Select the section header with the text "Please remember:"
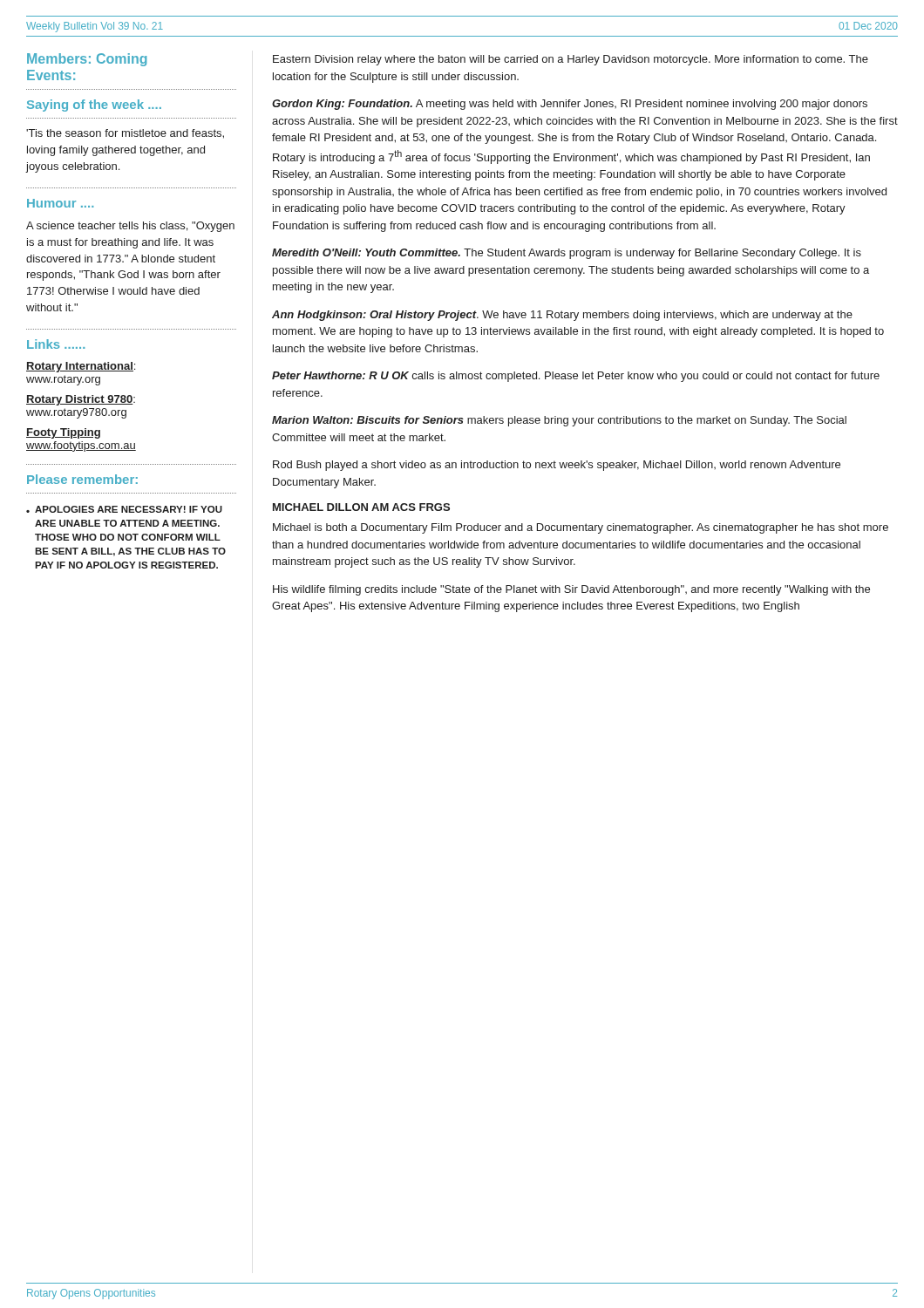This screenshot has width=924, height=1308. [131, 480]
